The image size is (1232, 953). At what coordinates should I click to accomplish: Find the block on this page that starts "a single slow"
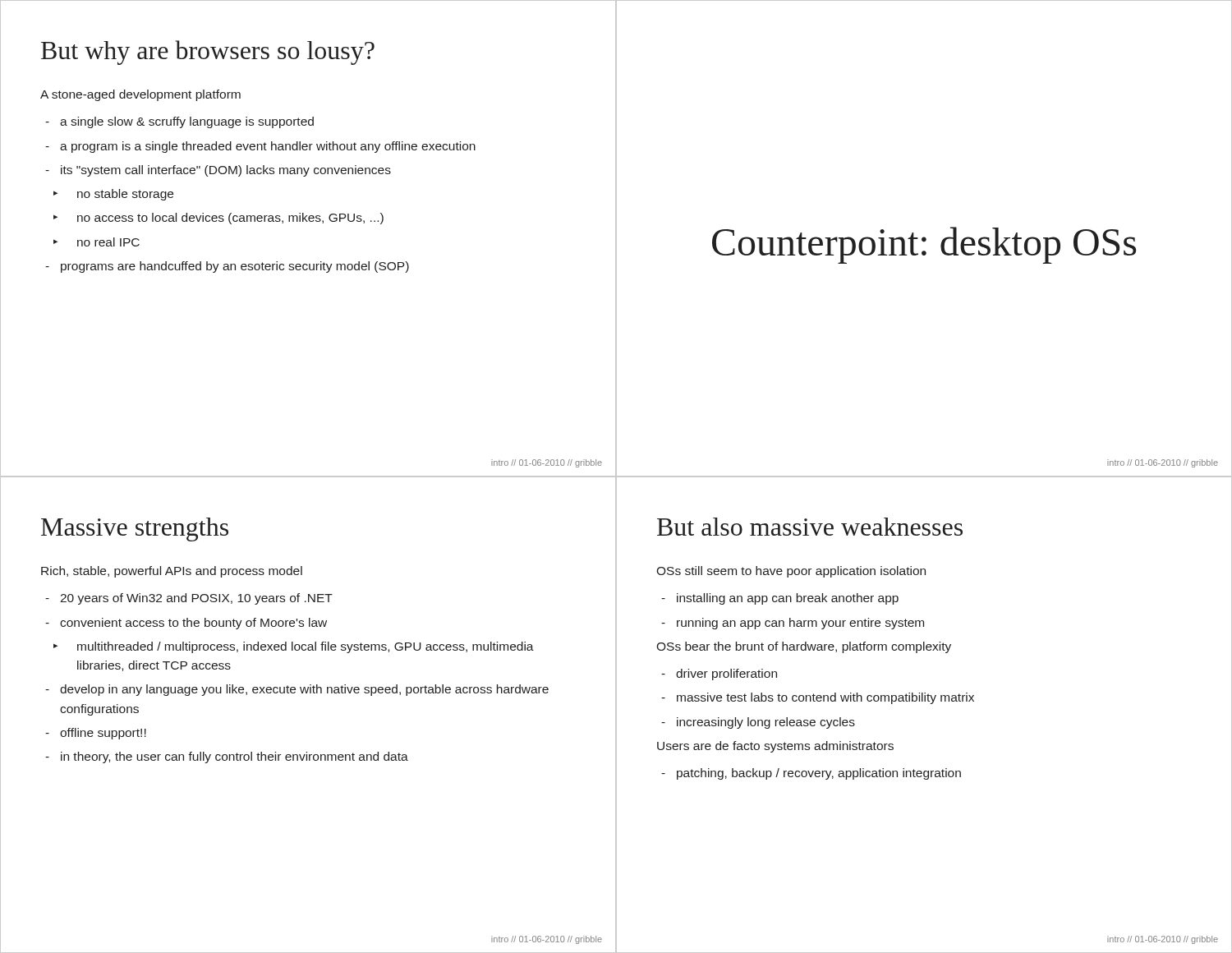[308, 122]
